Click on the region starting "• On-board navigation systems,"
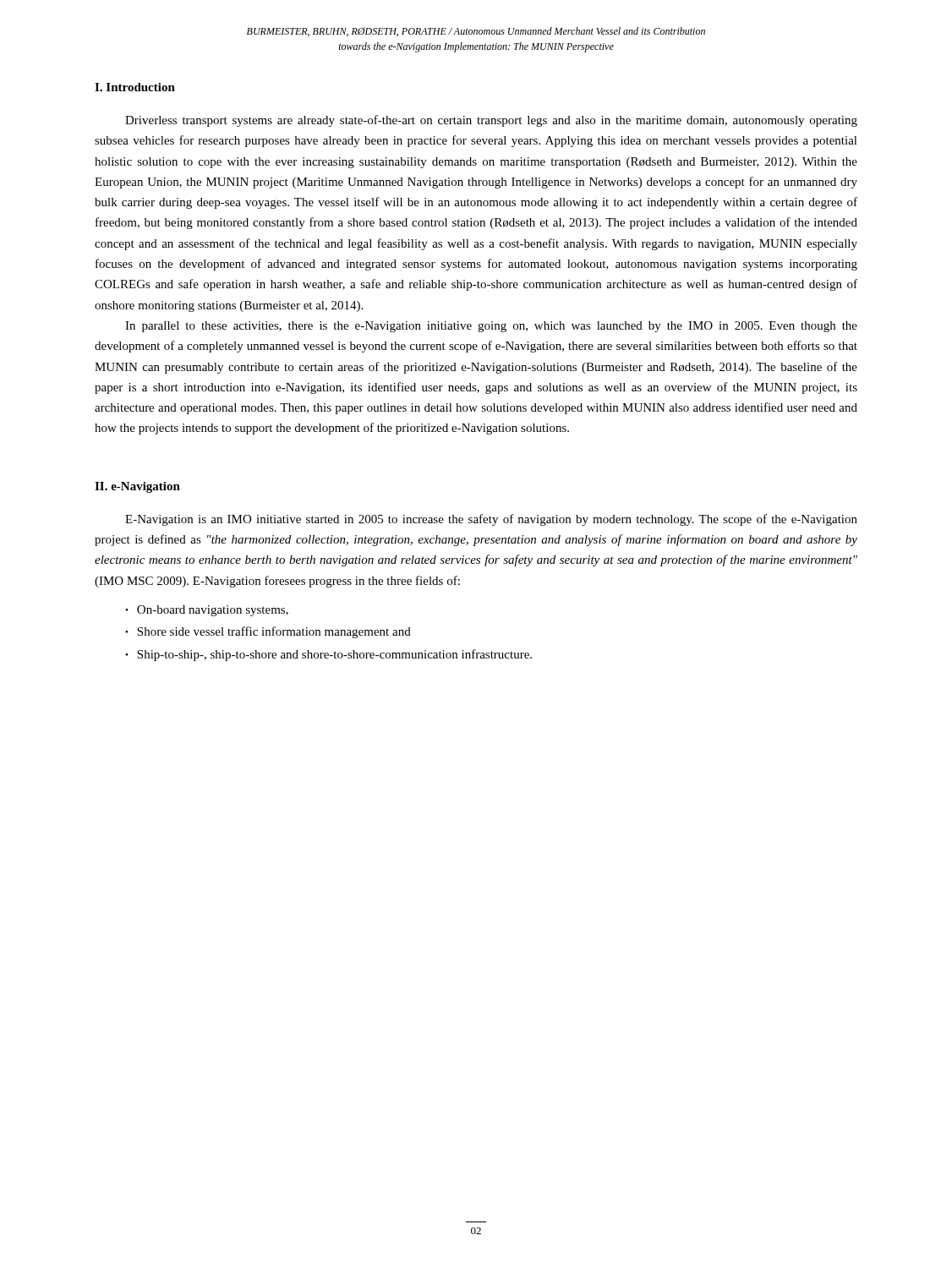Screen dimensions: 1268x952 207,610
